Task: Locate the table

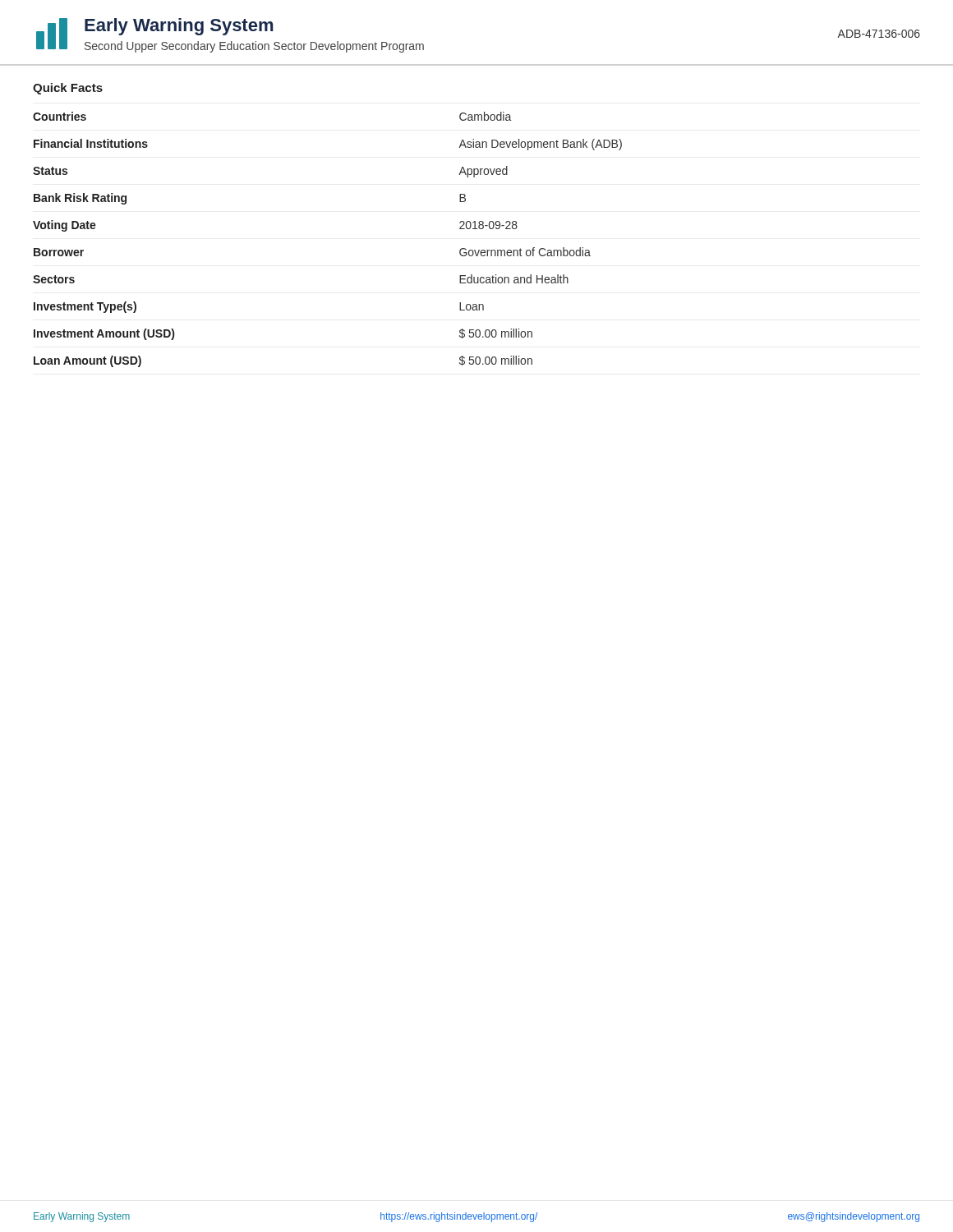Action: 476,239
